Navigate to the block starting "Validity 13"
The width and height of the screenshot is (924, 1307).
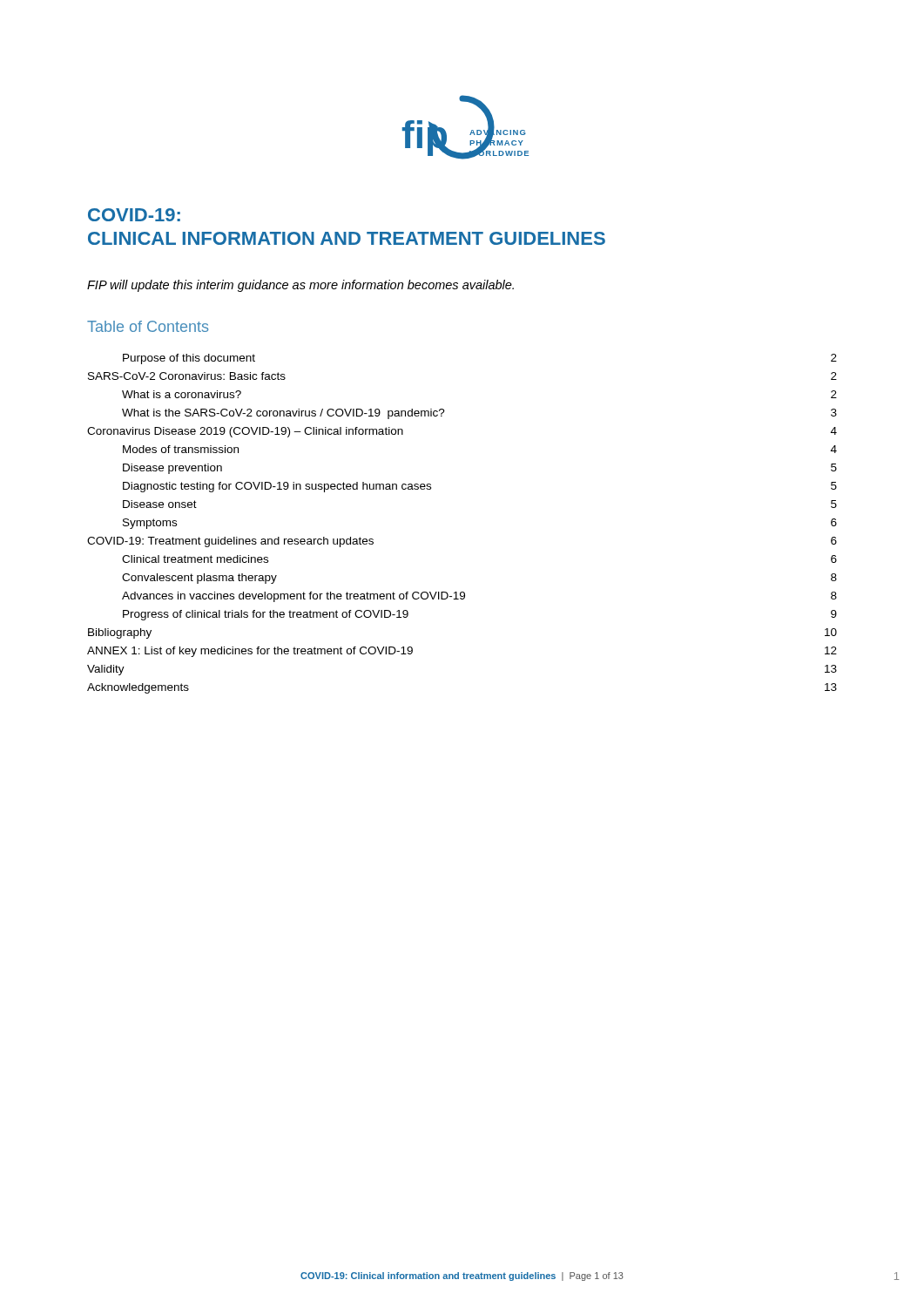(104, 670)
